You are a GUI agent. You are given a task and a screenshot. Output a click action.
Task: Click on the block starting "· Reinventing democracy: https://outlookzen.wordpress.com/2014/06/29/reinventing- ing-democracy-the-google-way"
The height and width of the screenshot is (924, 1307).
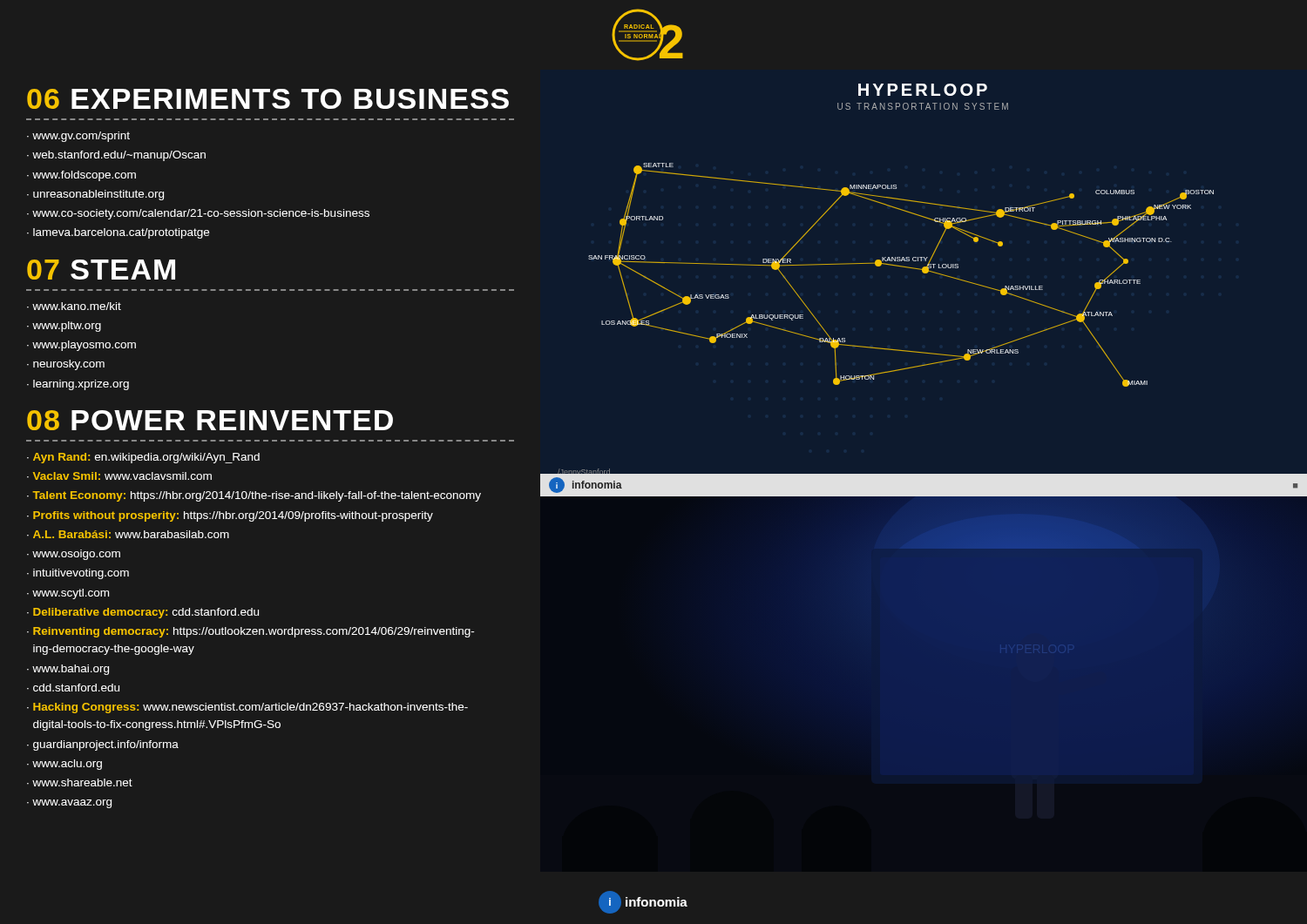coord(250,640)
